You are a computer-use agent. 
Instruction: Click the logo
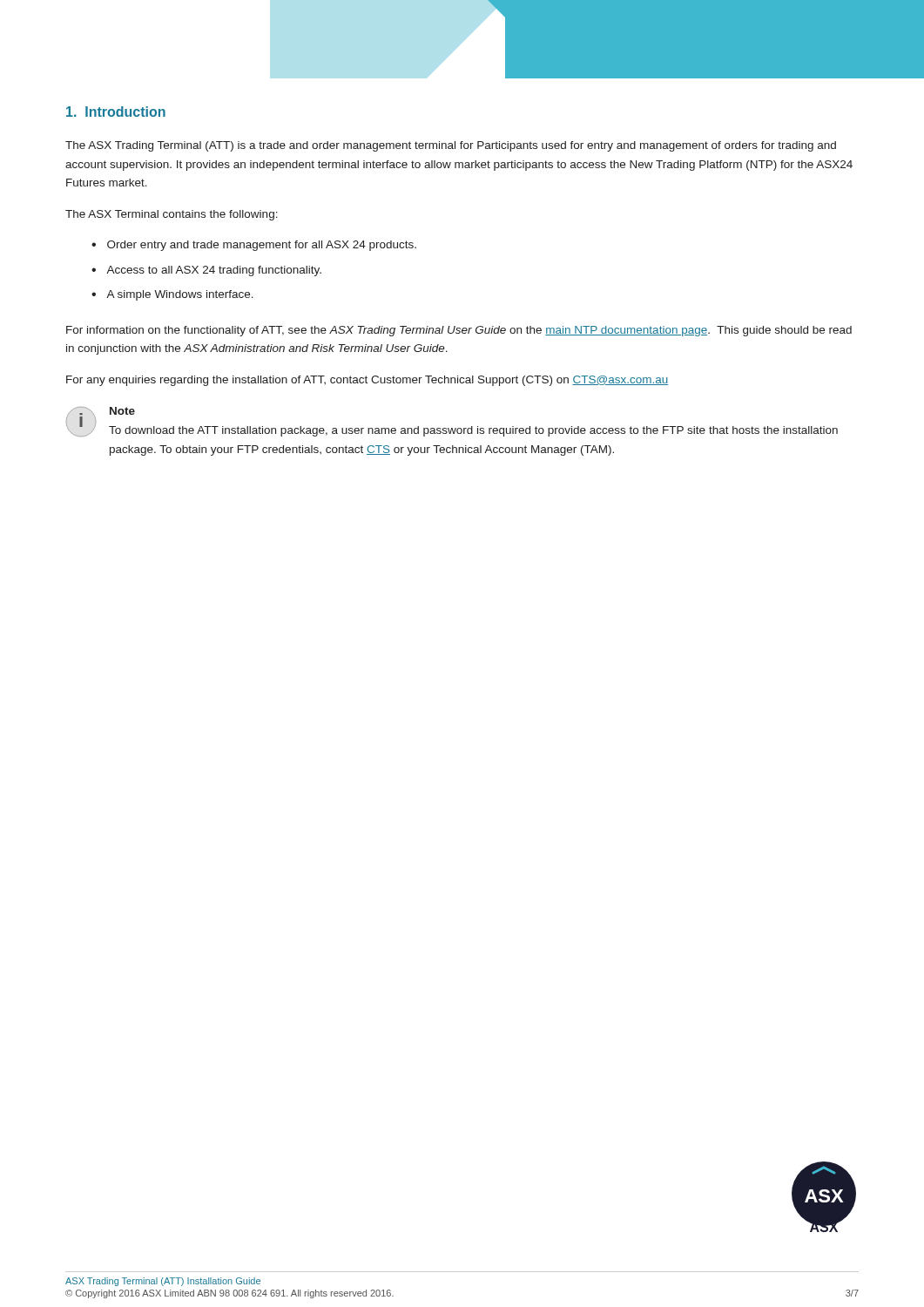click(x=824, y=1199)
